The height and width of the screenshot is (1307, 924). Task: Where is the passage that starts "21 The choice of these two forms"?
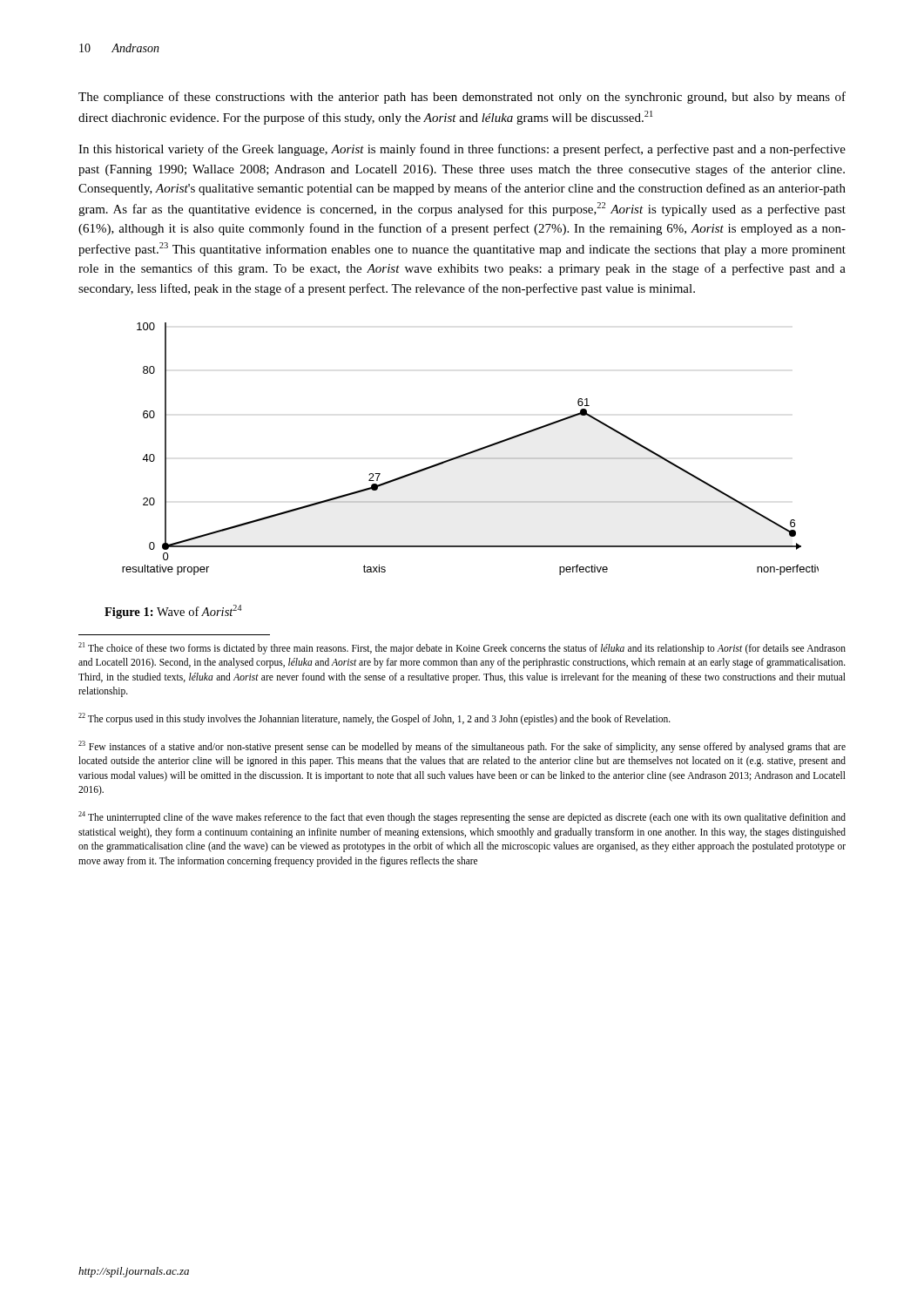pos(462,669)
